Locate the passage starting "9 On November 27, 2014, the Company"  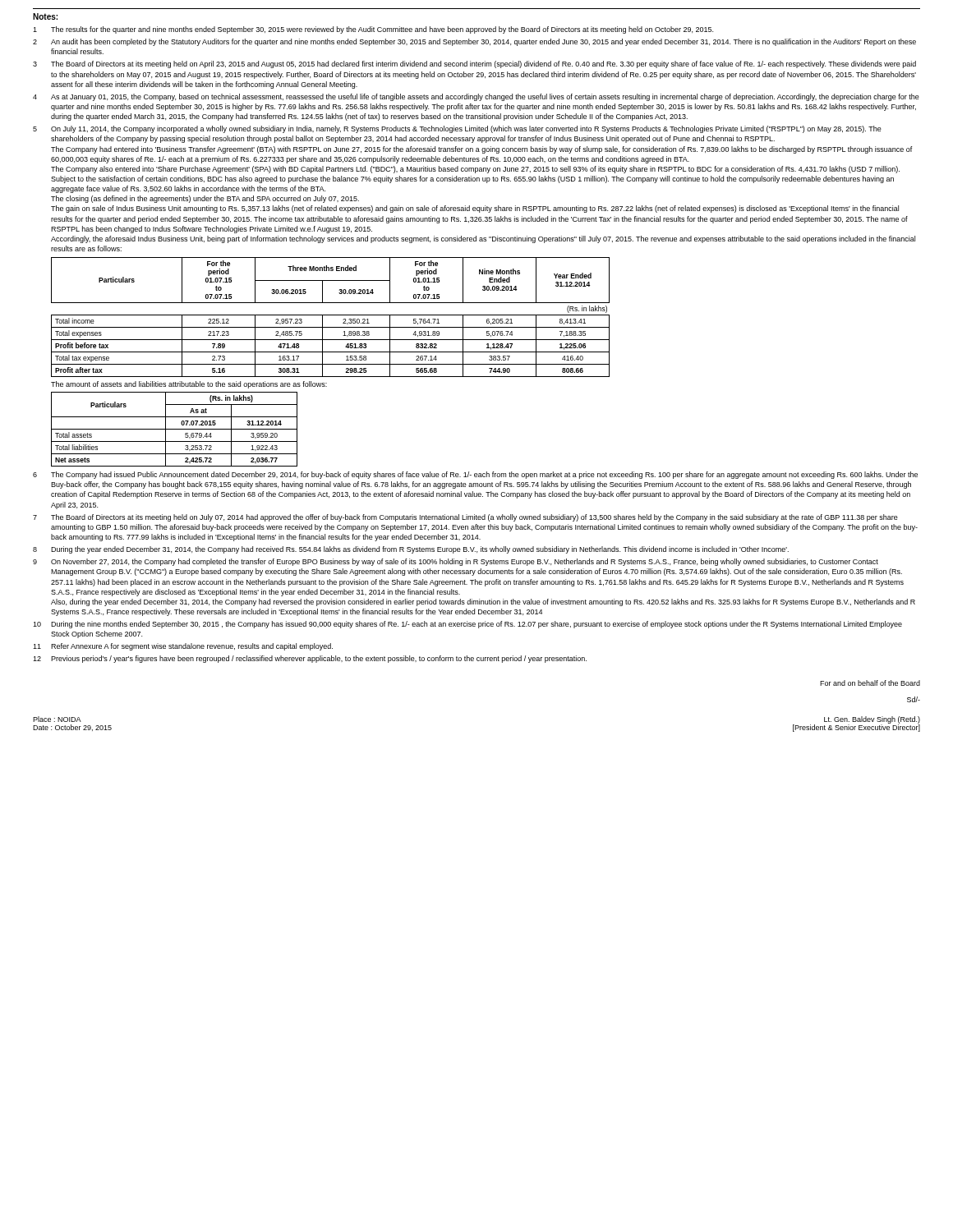pyautogui.click(x=476, y=587)
